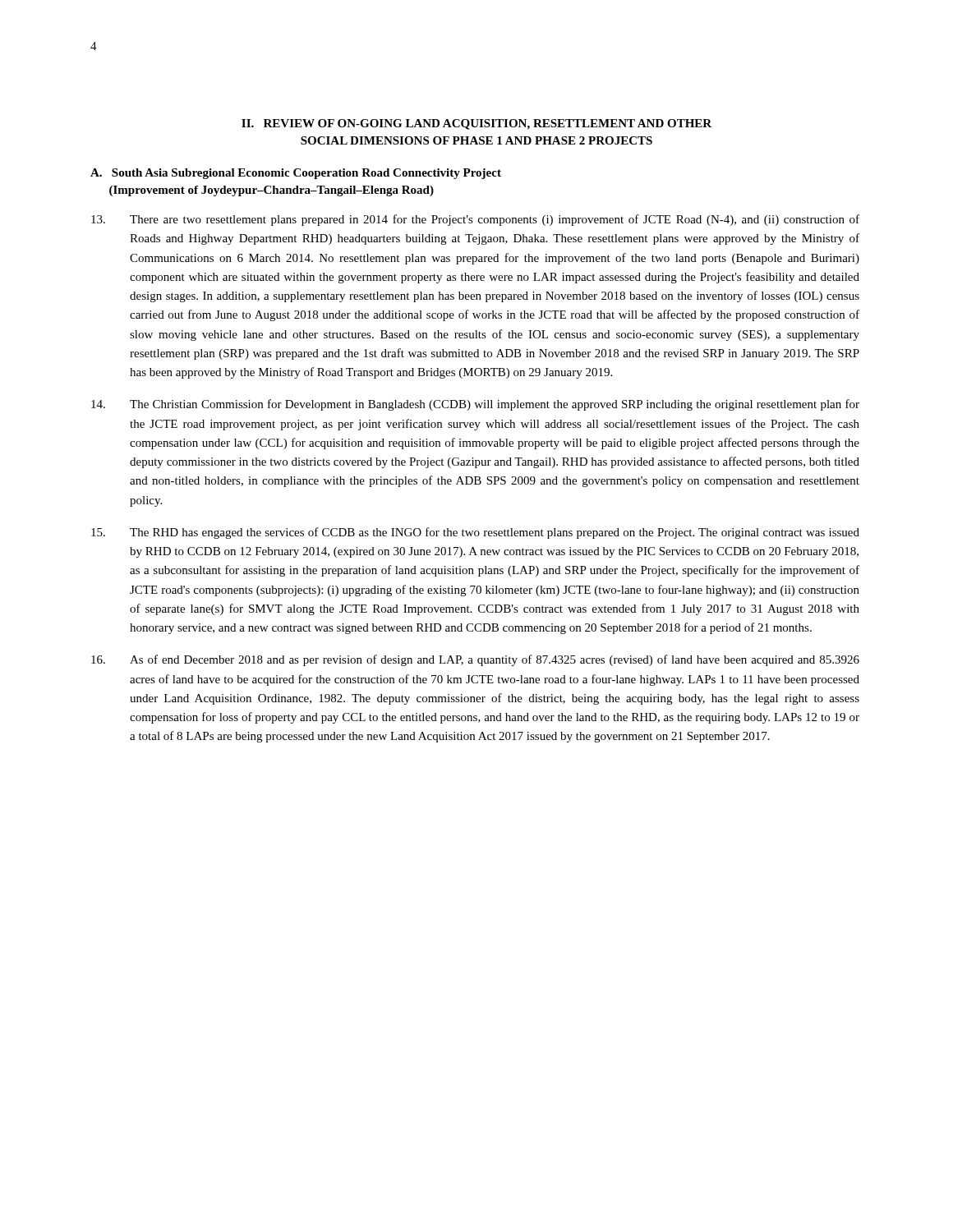Locate the text block with the text "The Christian Commission for"
This screenshot has height=1232, width=953.
tap(475, 453)
